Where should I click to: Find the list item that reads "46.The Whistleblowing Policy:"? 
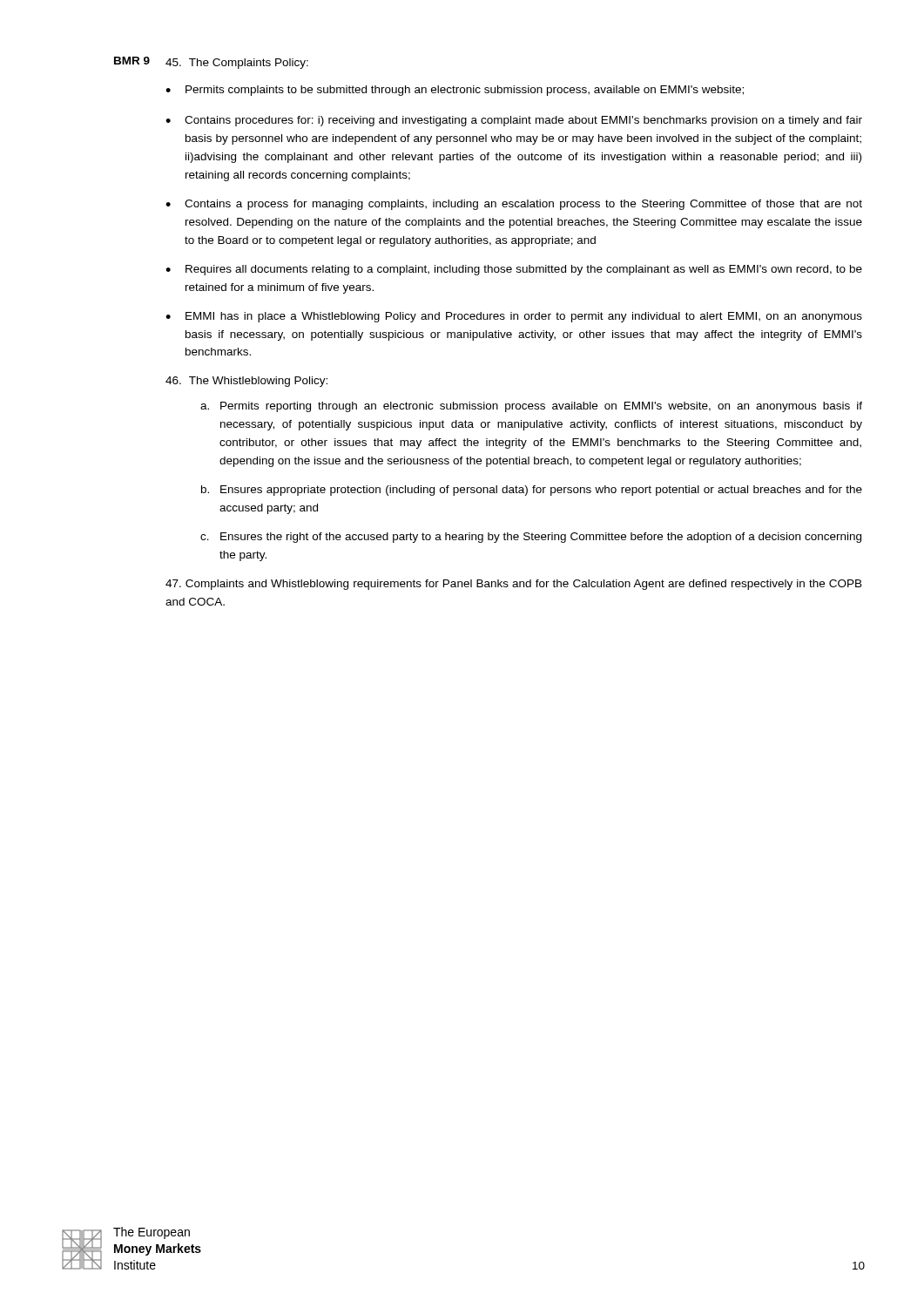(x=246, y=382)
